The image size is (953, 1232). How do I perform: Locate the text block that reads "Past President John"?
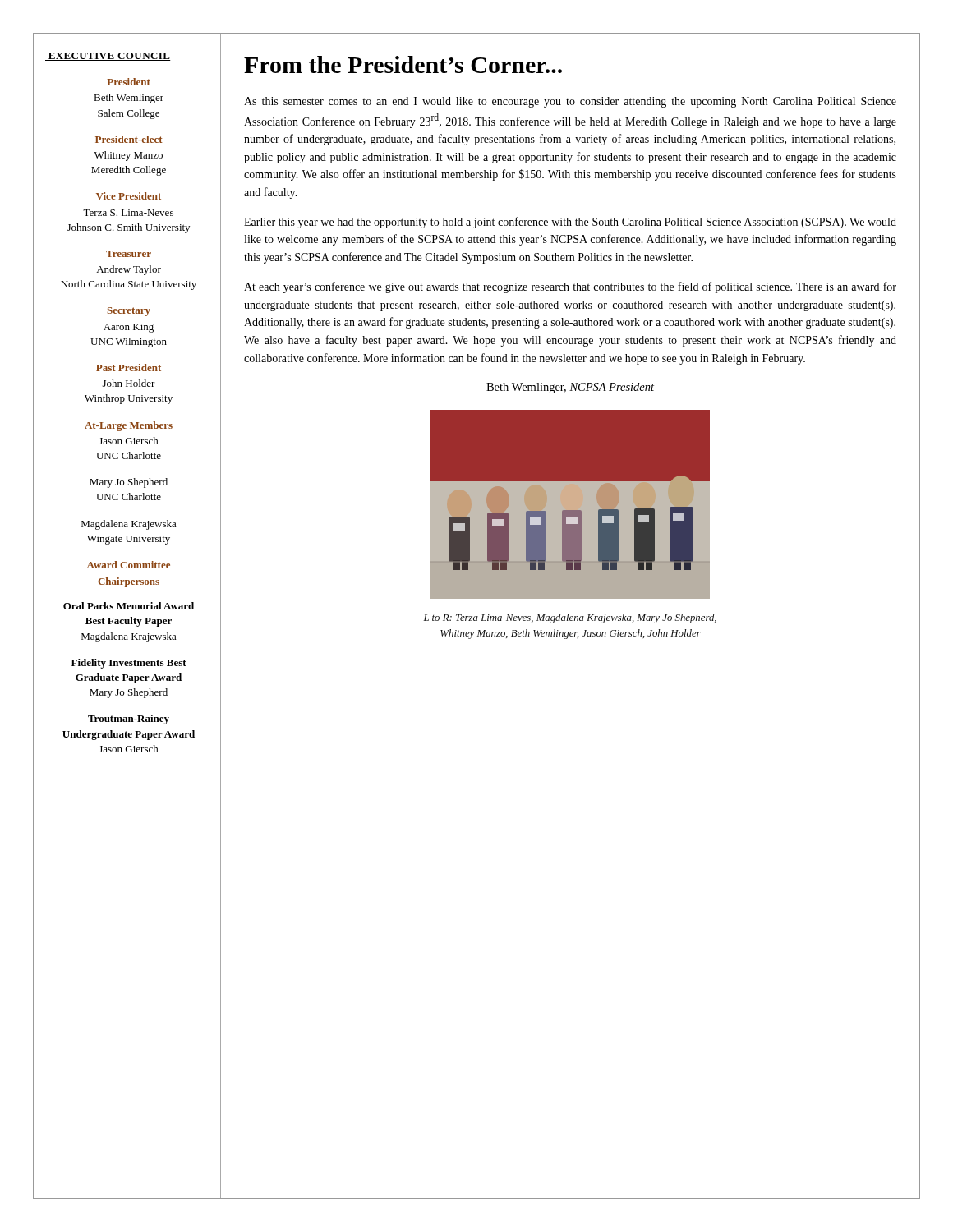(x=129, y=383)
